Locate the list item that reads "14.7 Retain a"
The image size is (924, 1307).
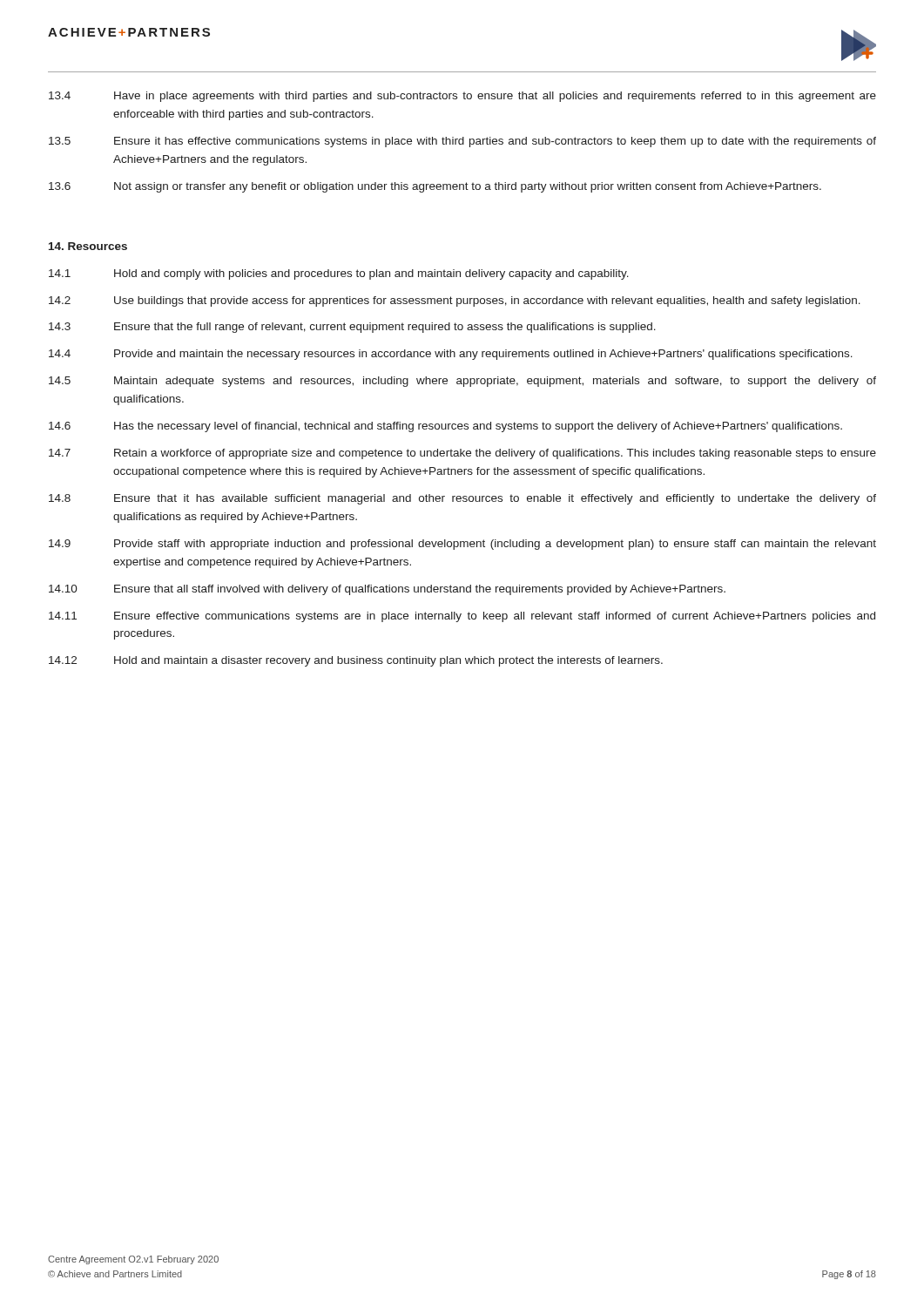[x=462, y=463]
